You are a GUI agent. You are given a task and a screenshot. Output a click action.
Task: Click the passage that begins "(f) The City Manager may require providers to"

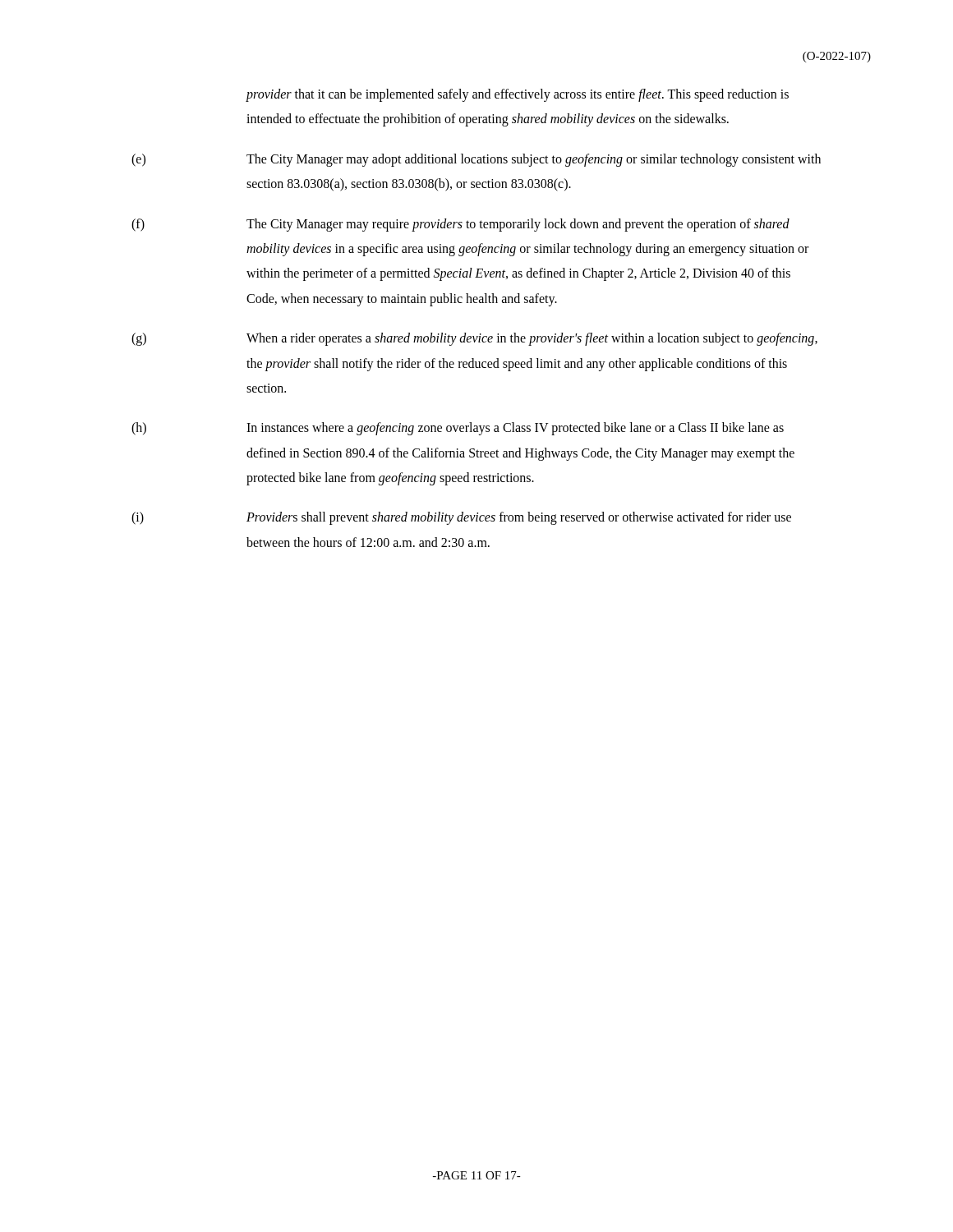452,261
